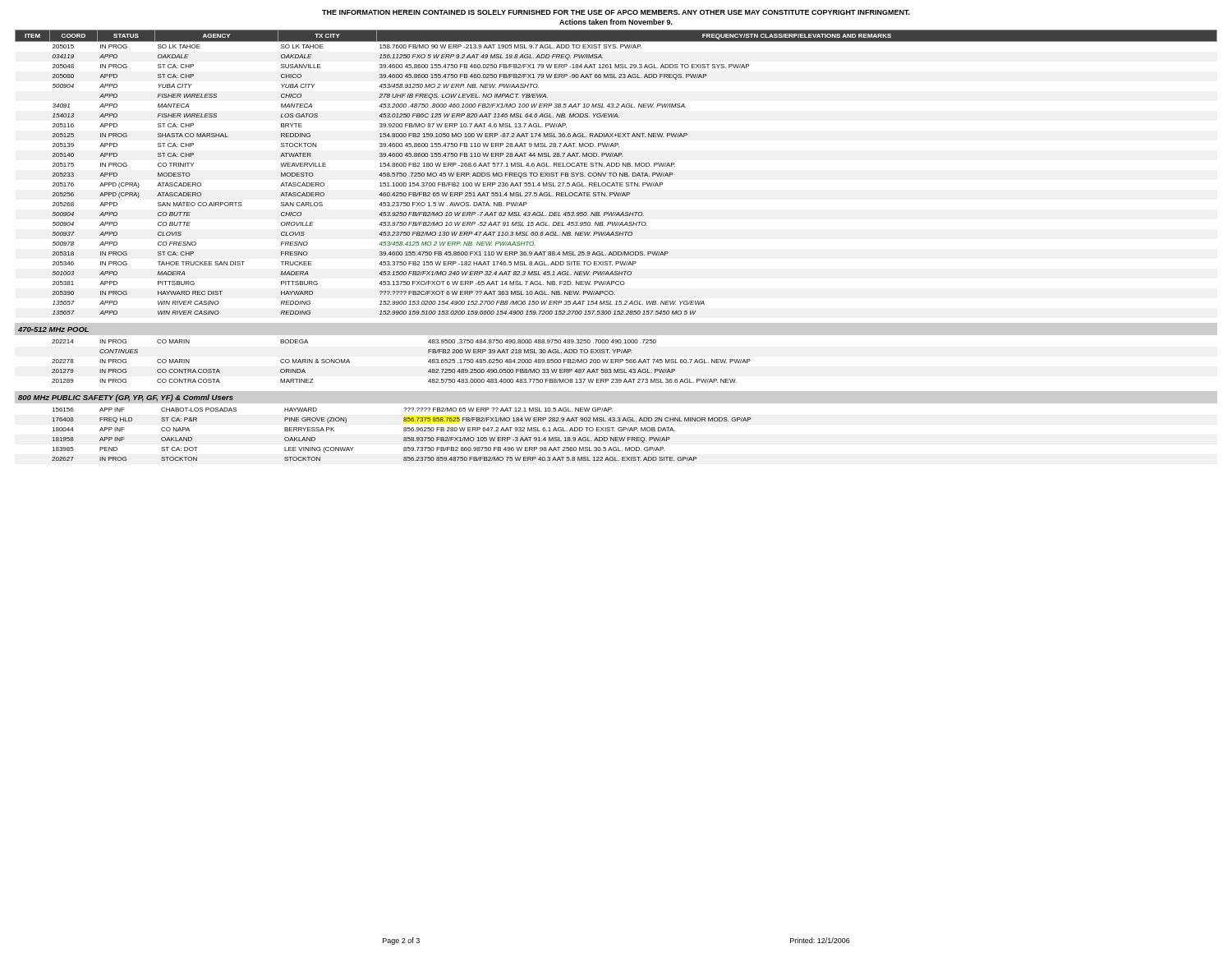Navigate to the passage starting "Actions taken from November 9."
1232x953 pixels.
click(x=616, y=22)
